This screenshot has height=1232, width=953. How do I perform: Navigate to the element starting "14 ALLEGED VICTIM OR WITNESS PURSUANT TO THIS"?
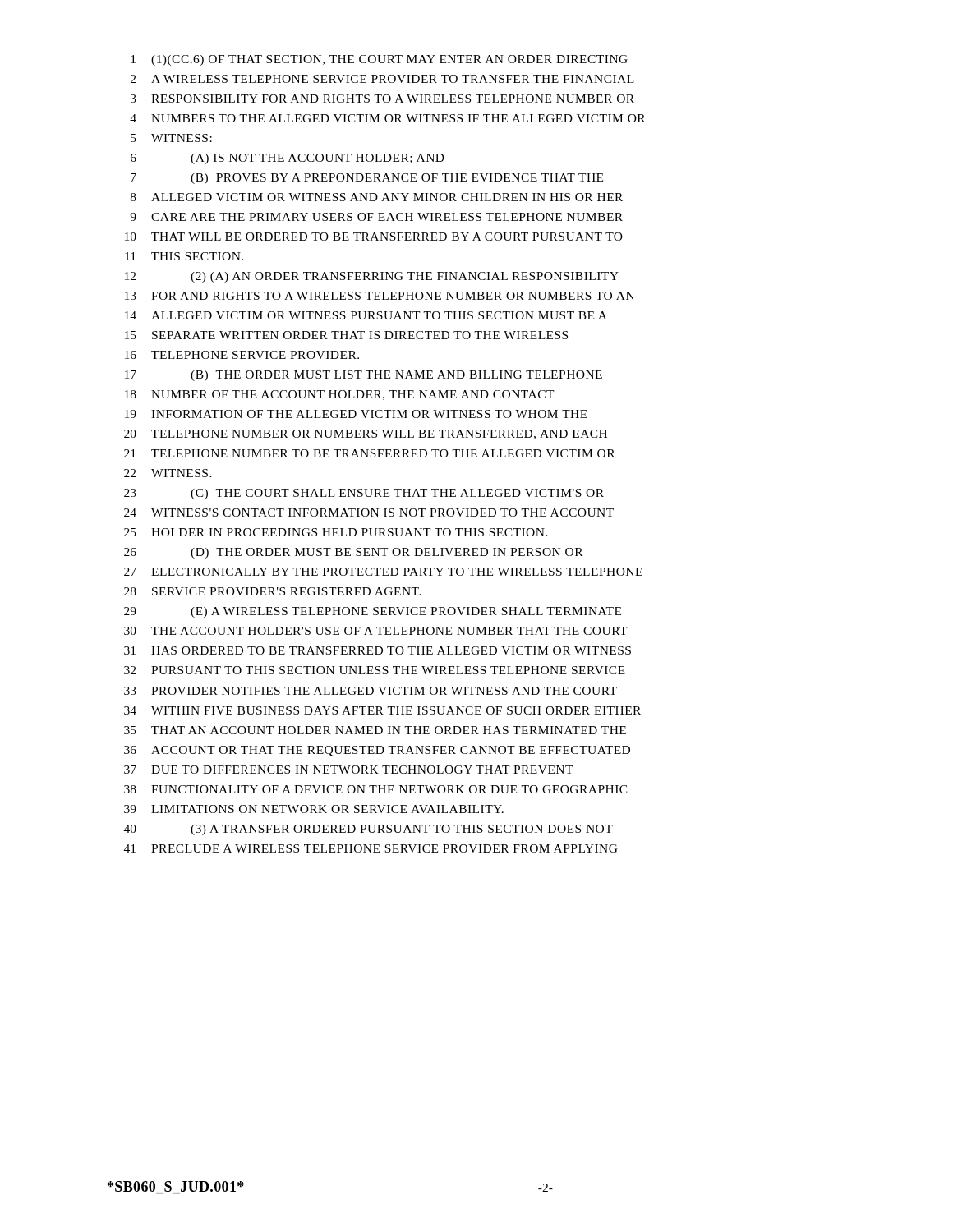coord(357,316)
